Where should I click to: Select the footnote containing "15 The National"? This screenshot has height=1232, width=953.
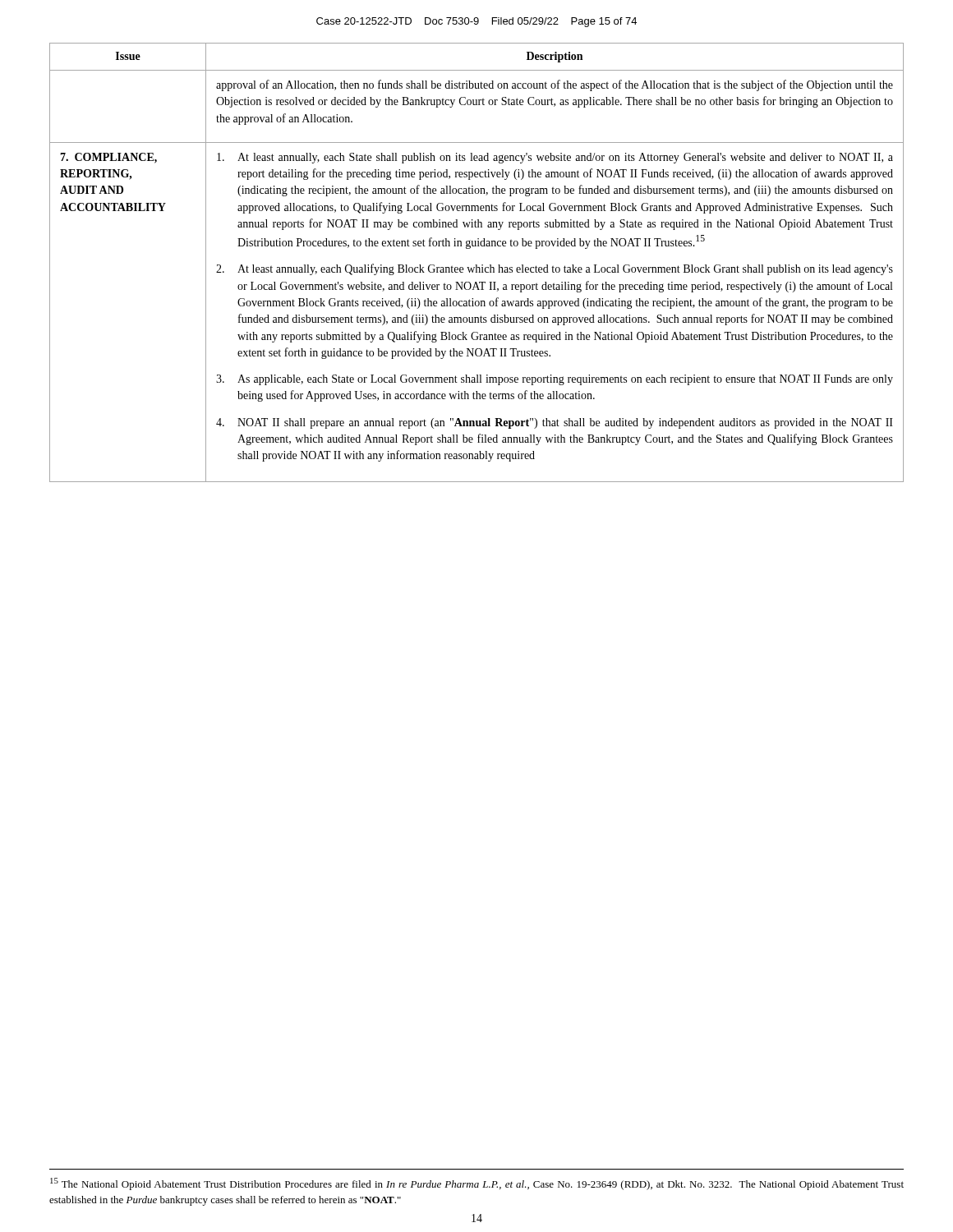(x=476, y=1191)
